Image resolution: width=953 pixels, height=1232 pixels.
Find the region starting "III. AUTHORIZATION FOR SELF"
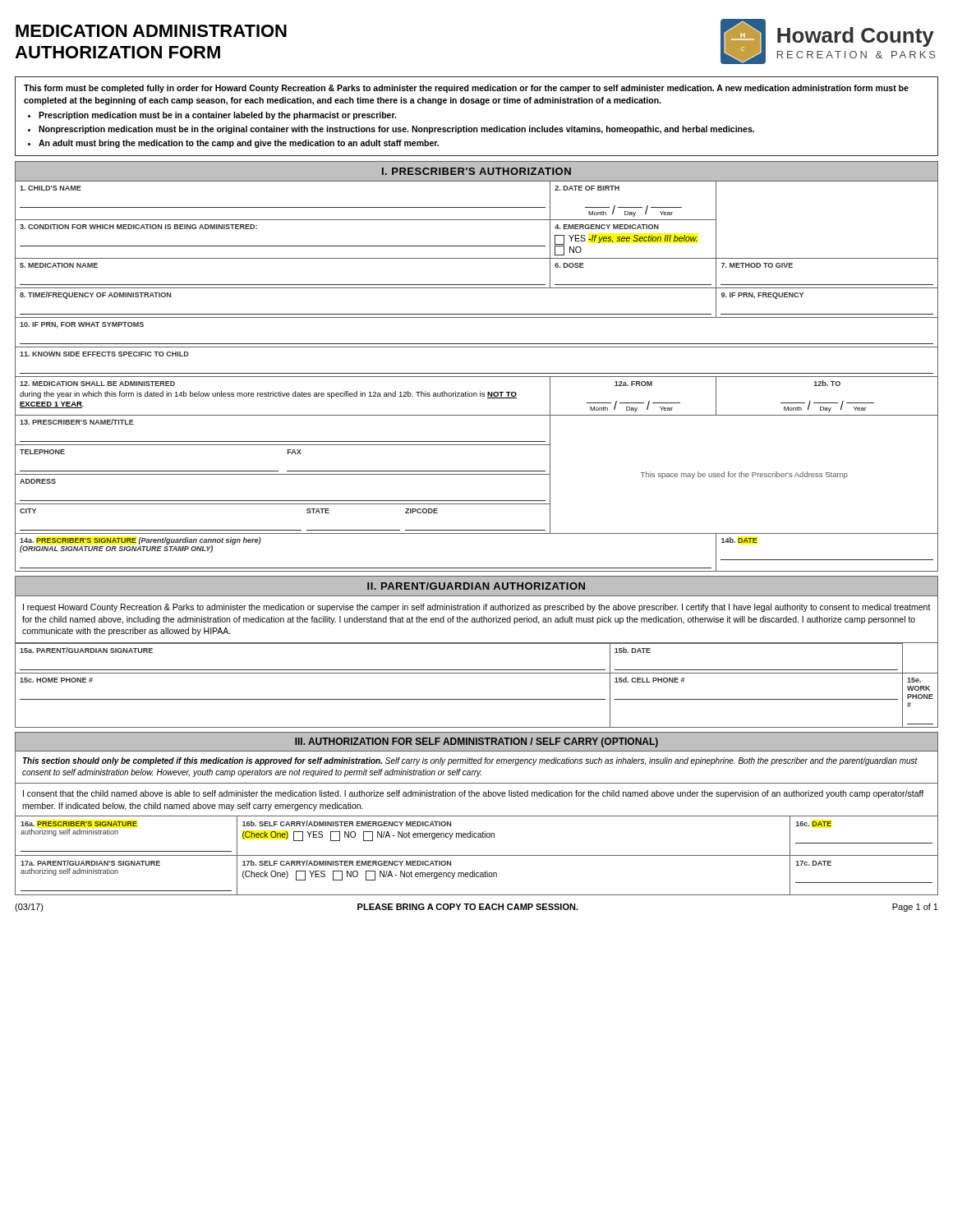pyautogui.click(x=476, y=742)
